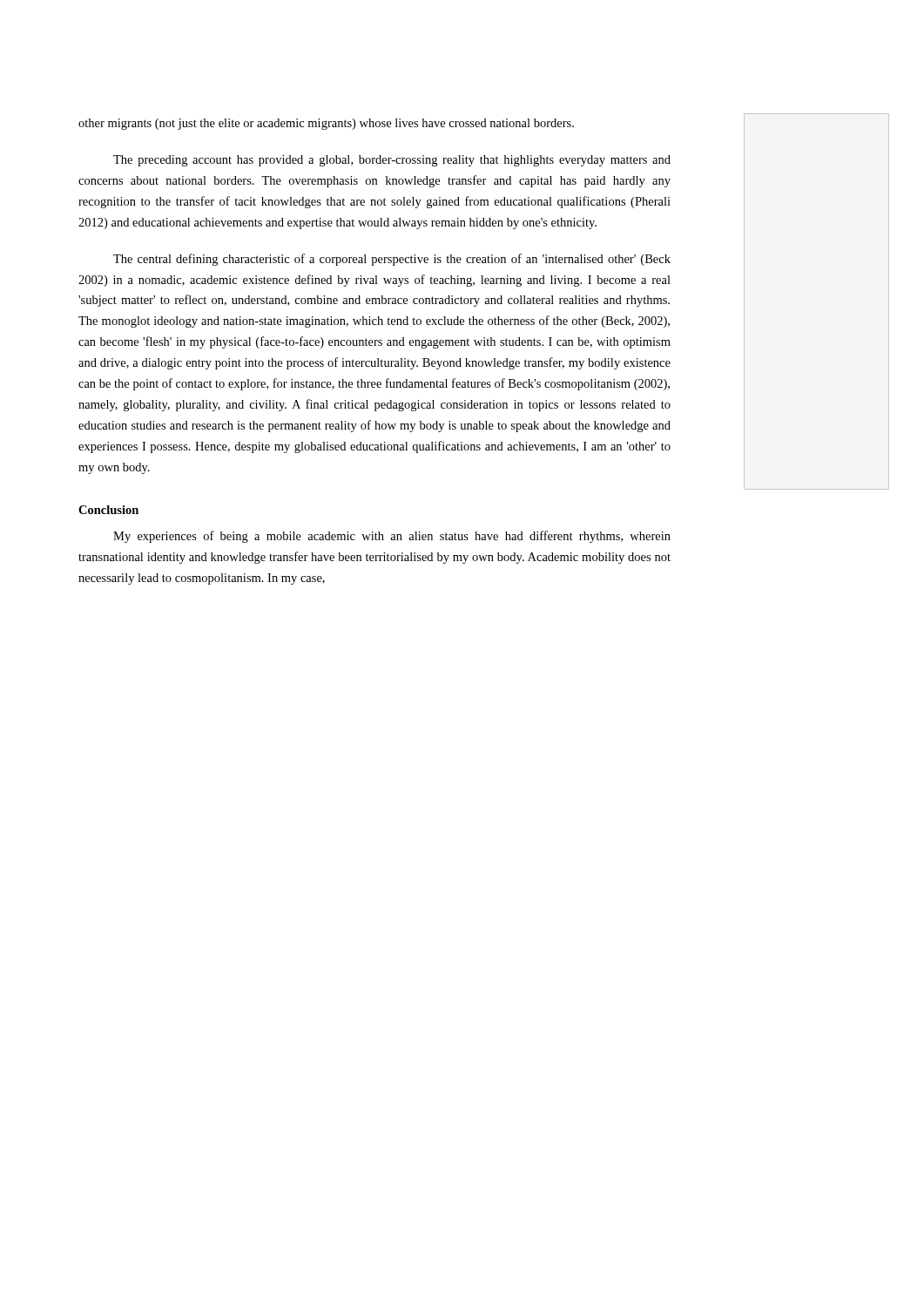Point to the block beginning "The preceding account has provided a global,"
This screenshot has height=1307, width=924.
[374, 191]
